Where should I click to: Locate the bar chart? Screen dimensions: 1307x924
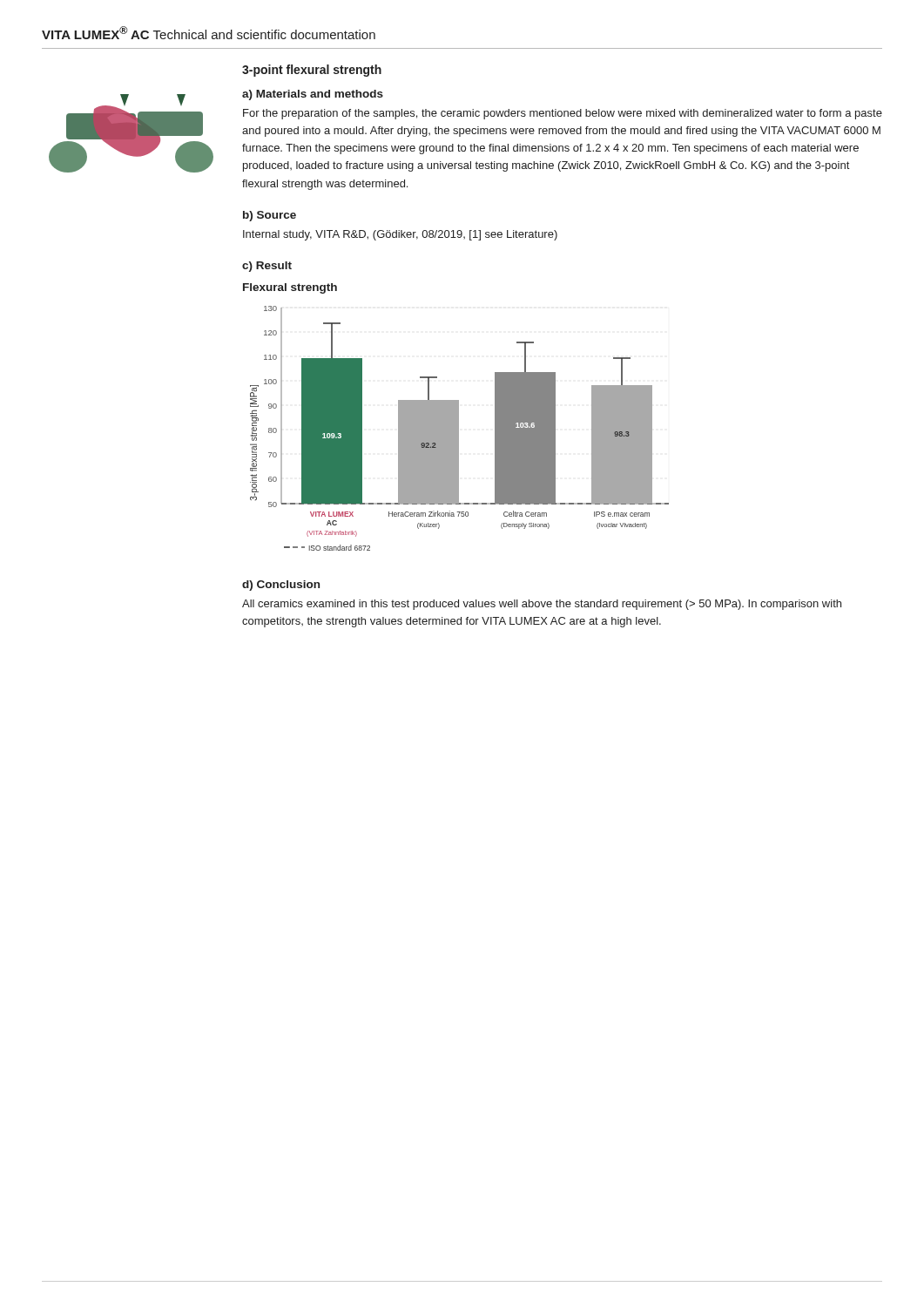click(x=562, y=434)
